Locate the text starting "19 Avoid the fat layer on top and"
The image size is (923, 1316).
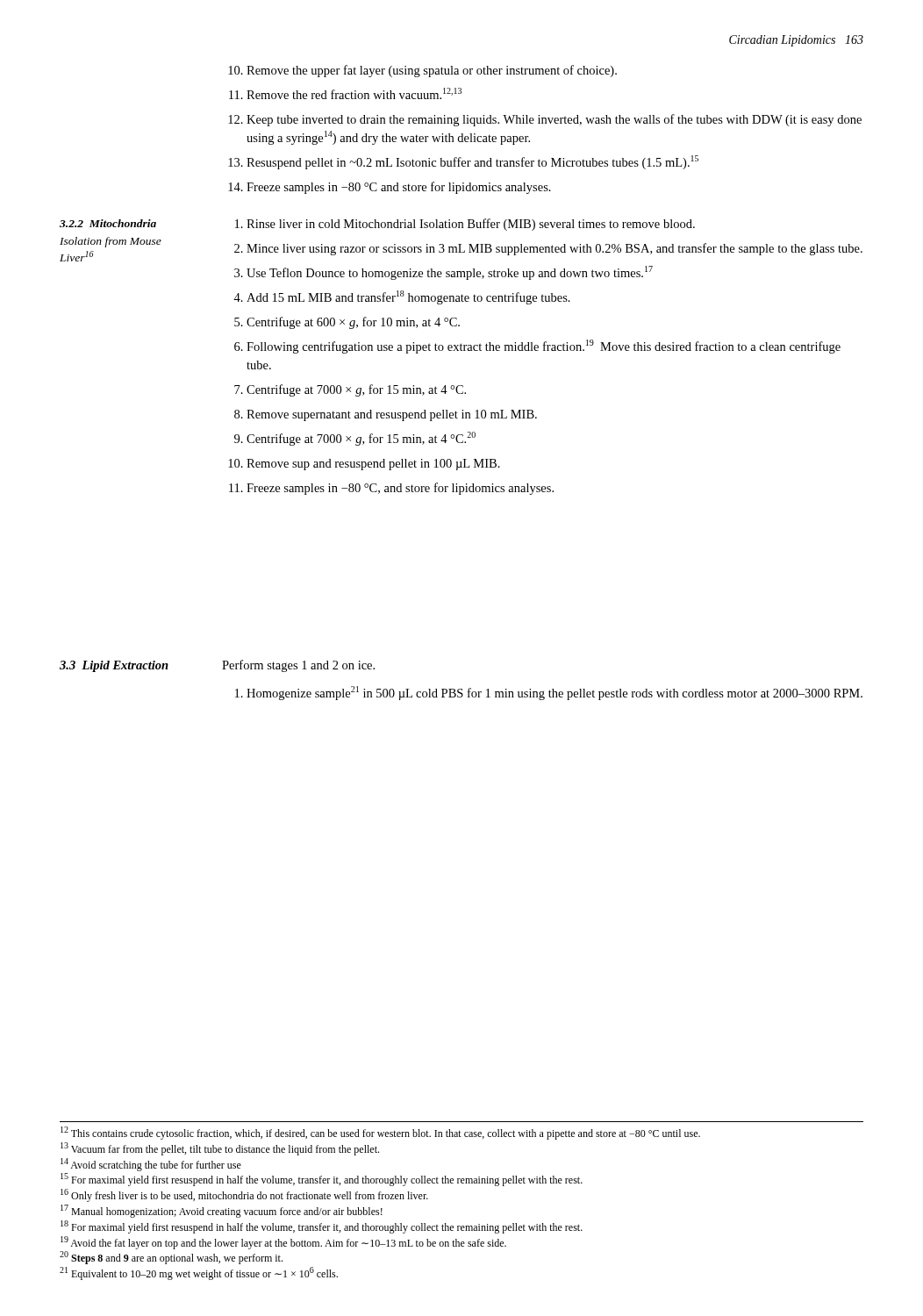[283, 1242]
